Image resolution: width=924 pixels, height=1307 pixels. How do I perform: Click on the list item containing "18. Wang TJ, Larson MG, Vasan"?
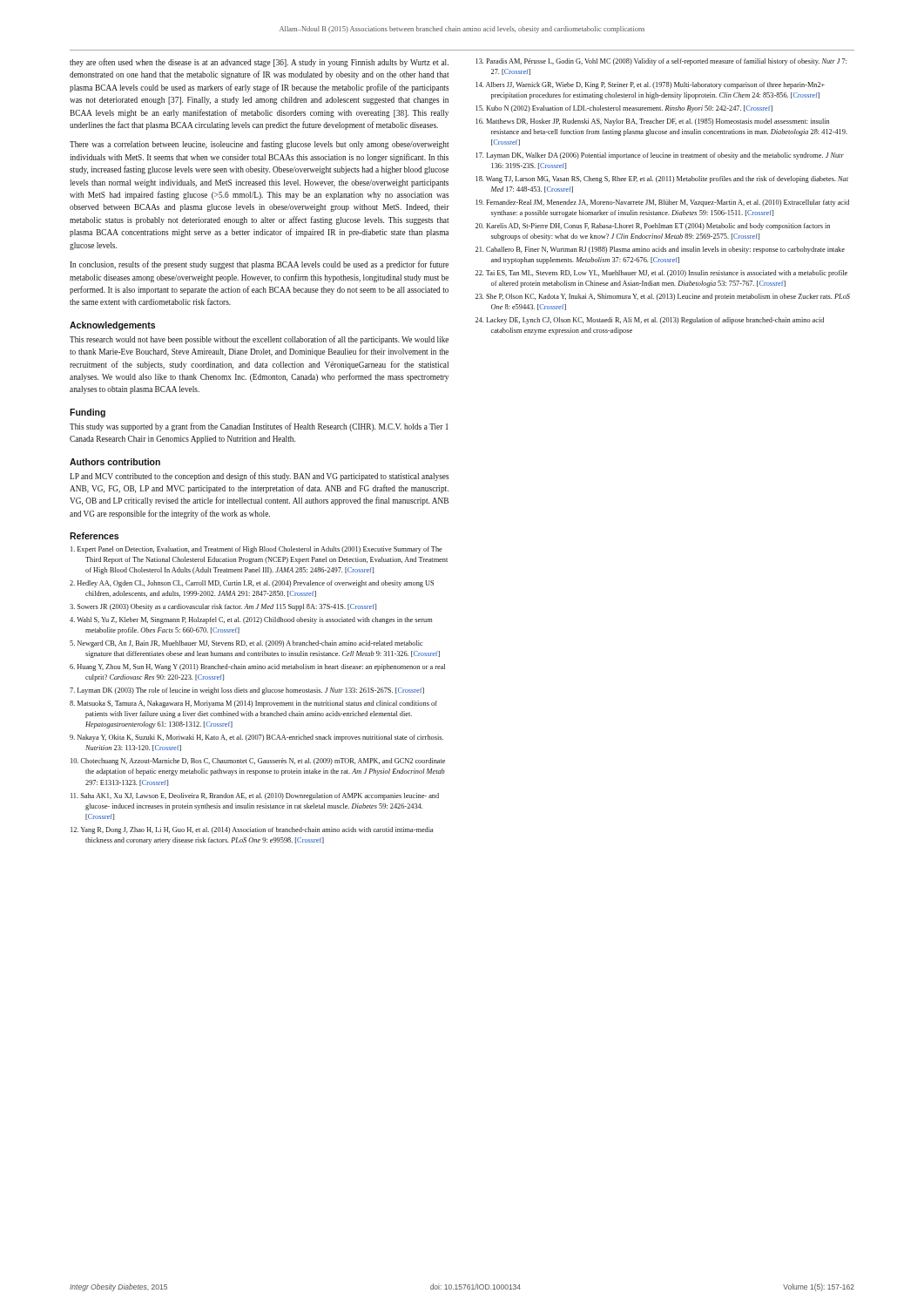pos(662,184)
